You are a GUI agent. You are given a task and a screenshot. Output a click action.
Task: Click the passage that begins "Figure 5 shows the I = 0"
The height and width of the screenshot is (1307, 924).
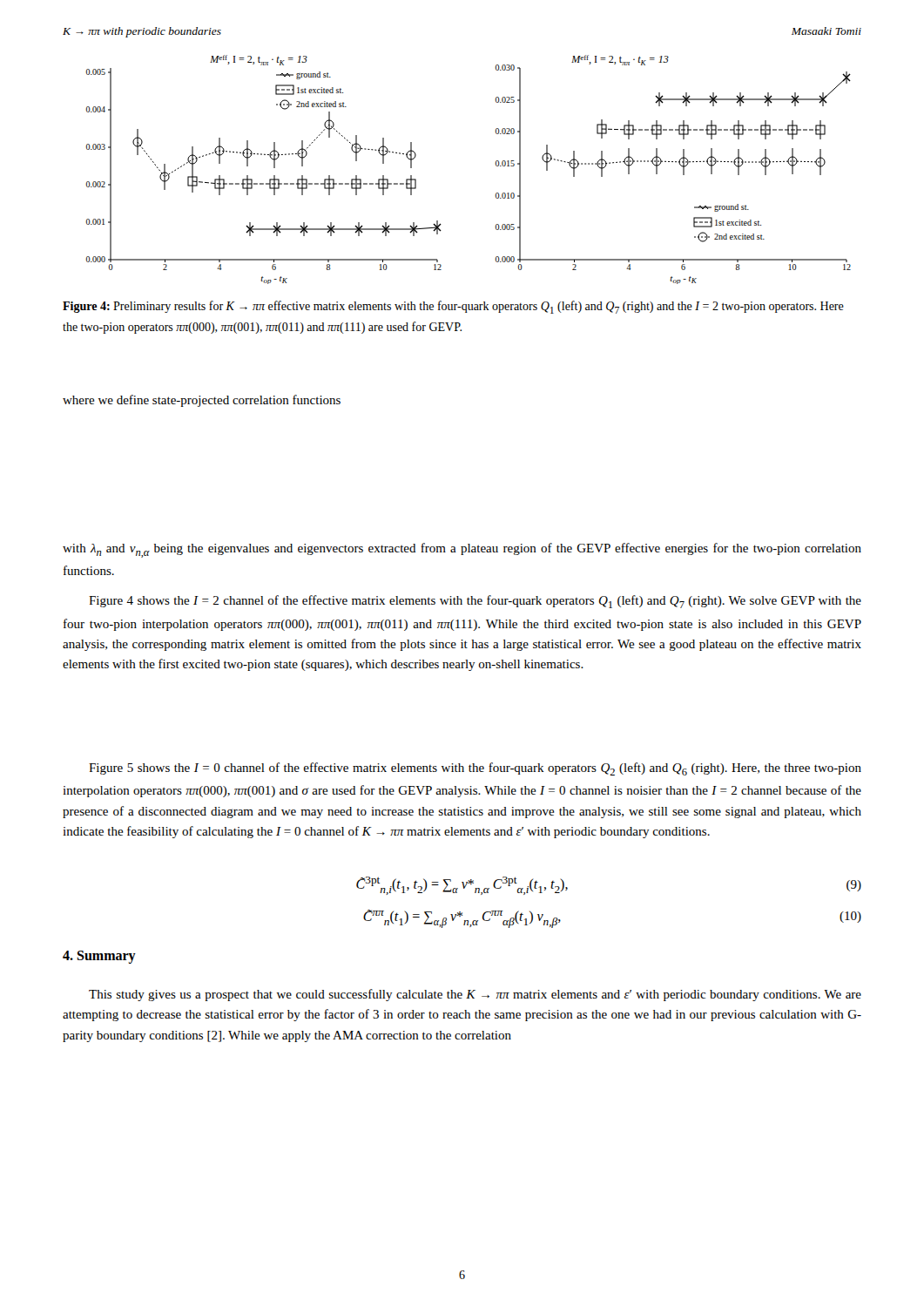pyautogui.click(x=462, y=800)
